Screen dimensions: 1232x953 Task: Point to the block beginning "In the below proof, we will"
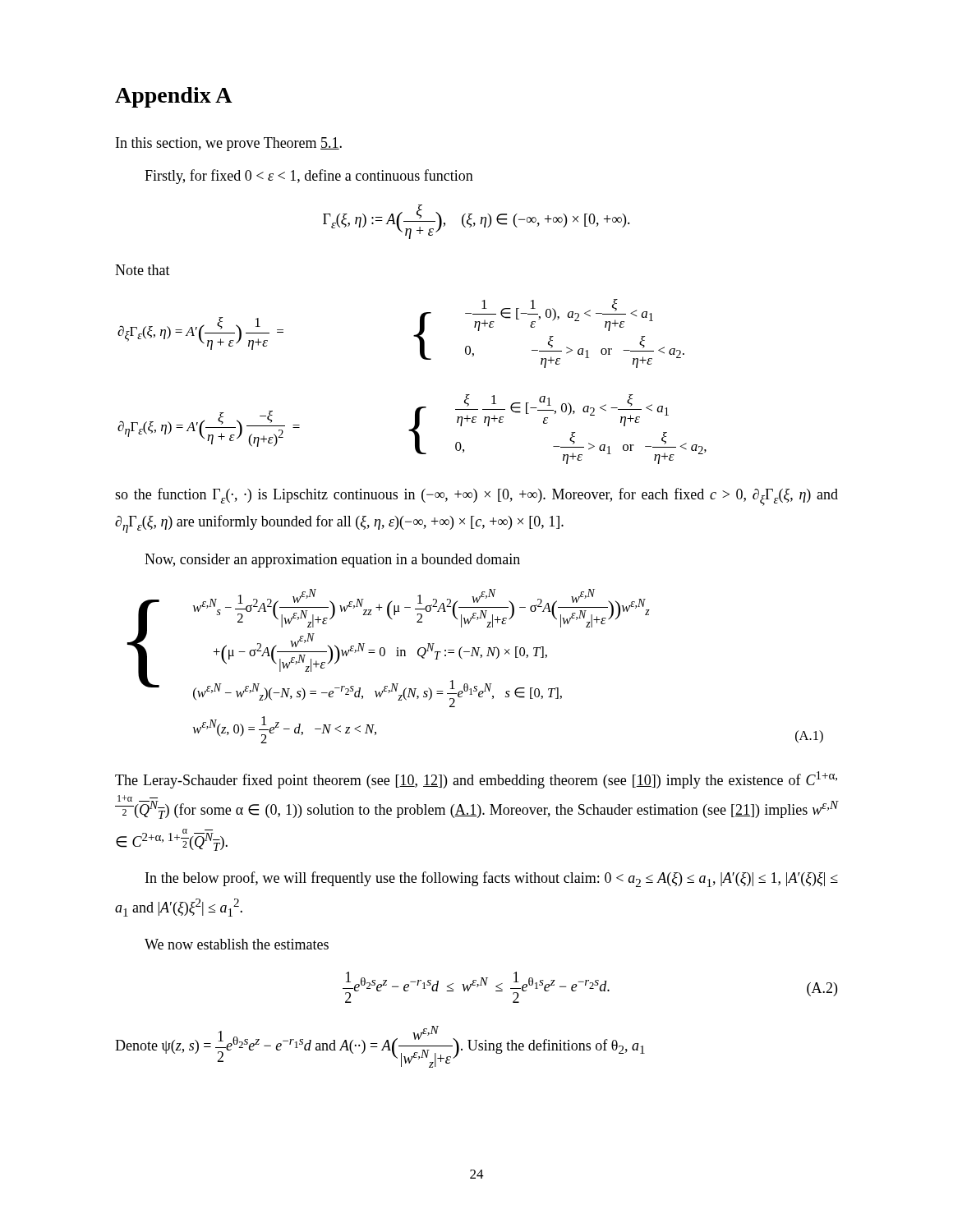tap(476, 894)
